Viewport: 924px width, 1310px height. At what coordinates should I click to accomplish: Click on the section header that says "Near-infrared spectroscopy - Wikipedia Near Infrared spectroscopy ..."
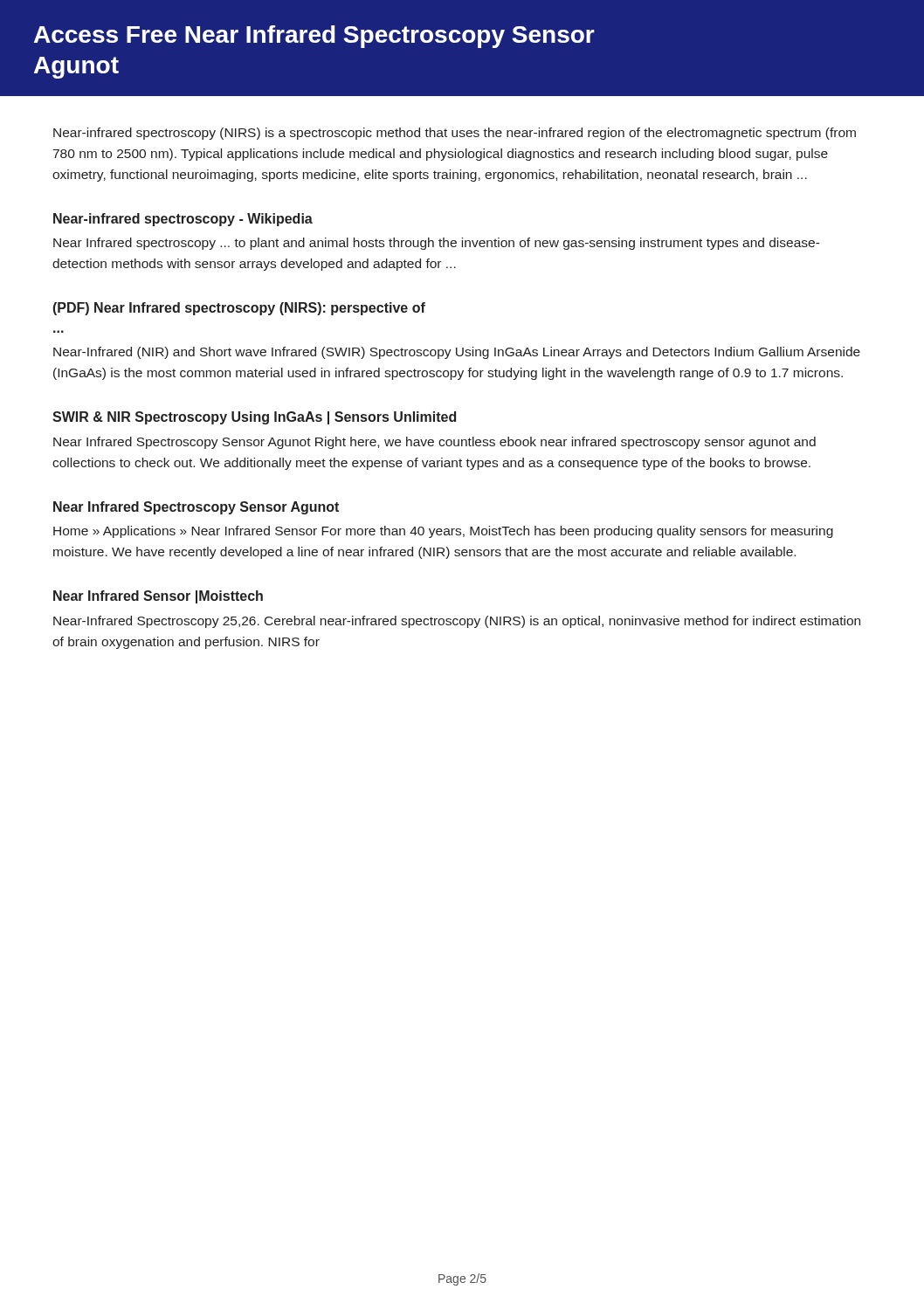[x=462, y=242]
